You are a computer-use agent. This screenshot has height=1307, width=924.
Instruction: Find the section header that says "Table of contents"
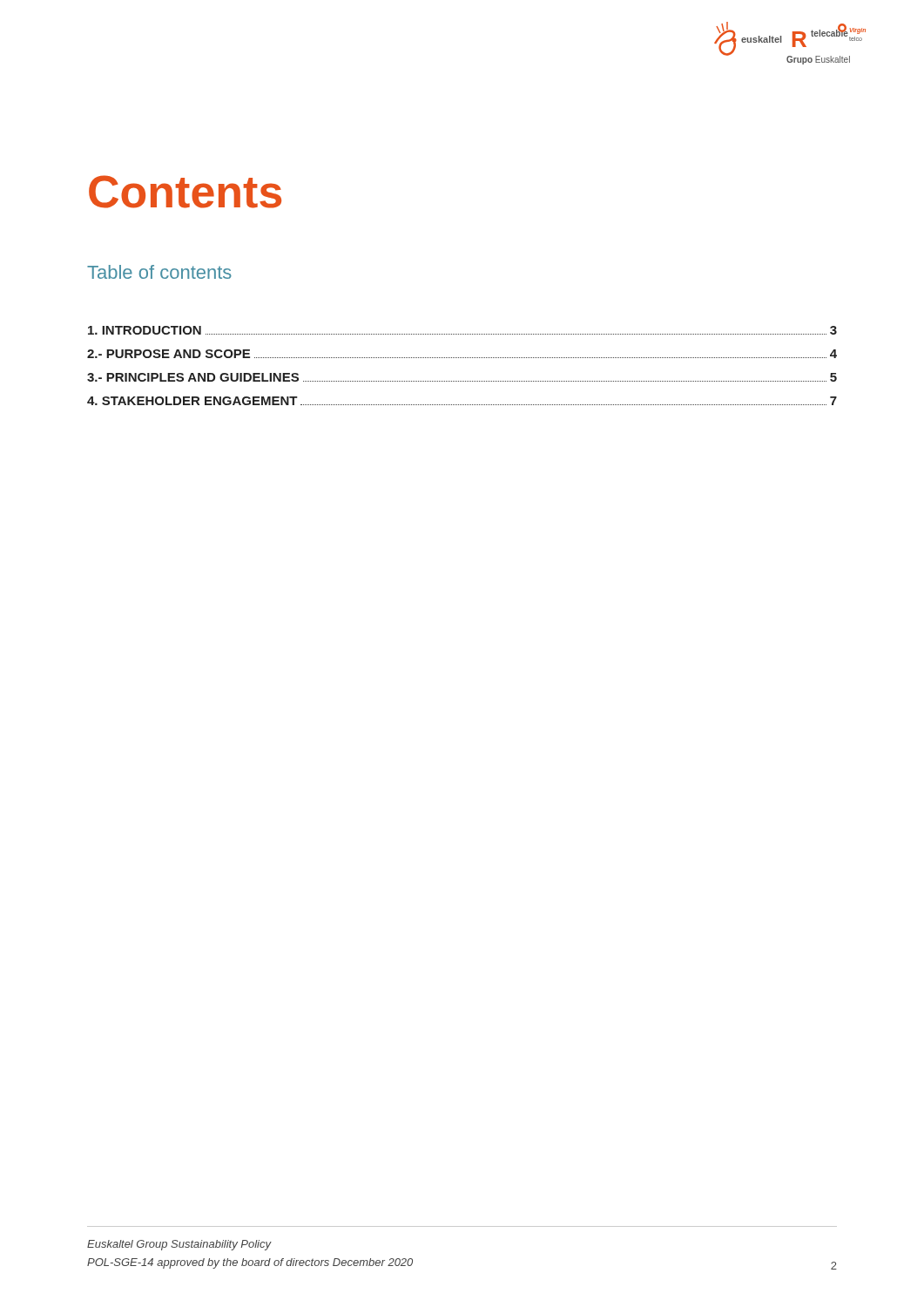[x=160, y=272]
